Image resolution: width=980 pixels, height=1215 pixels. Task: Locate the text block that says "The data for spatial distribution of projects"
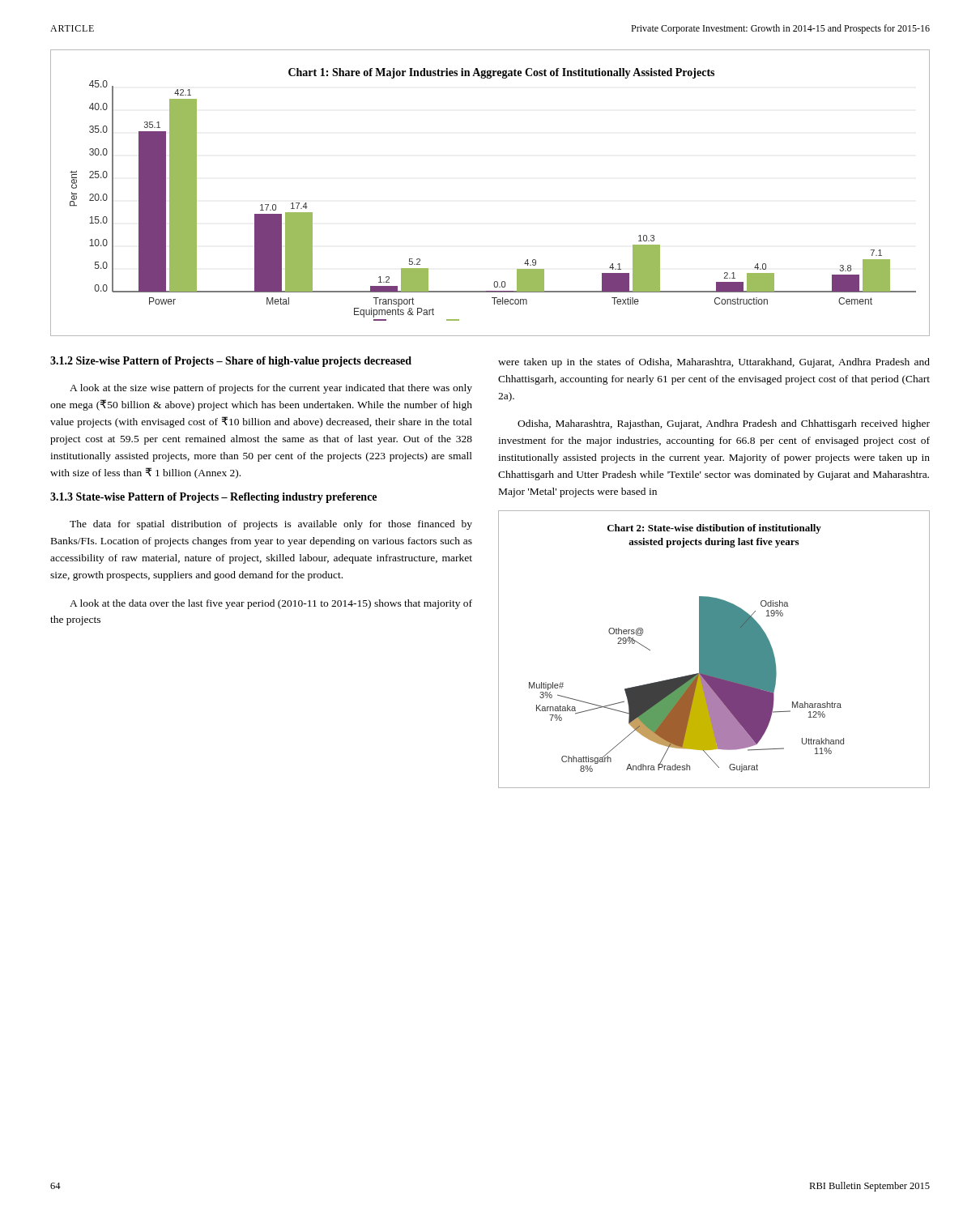pyautogui.click(x=261, y=549)
